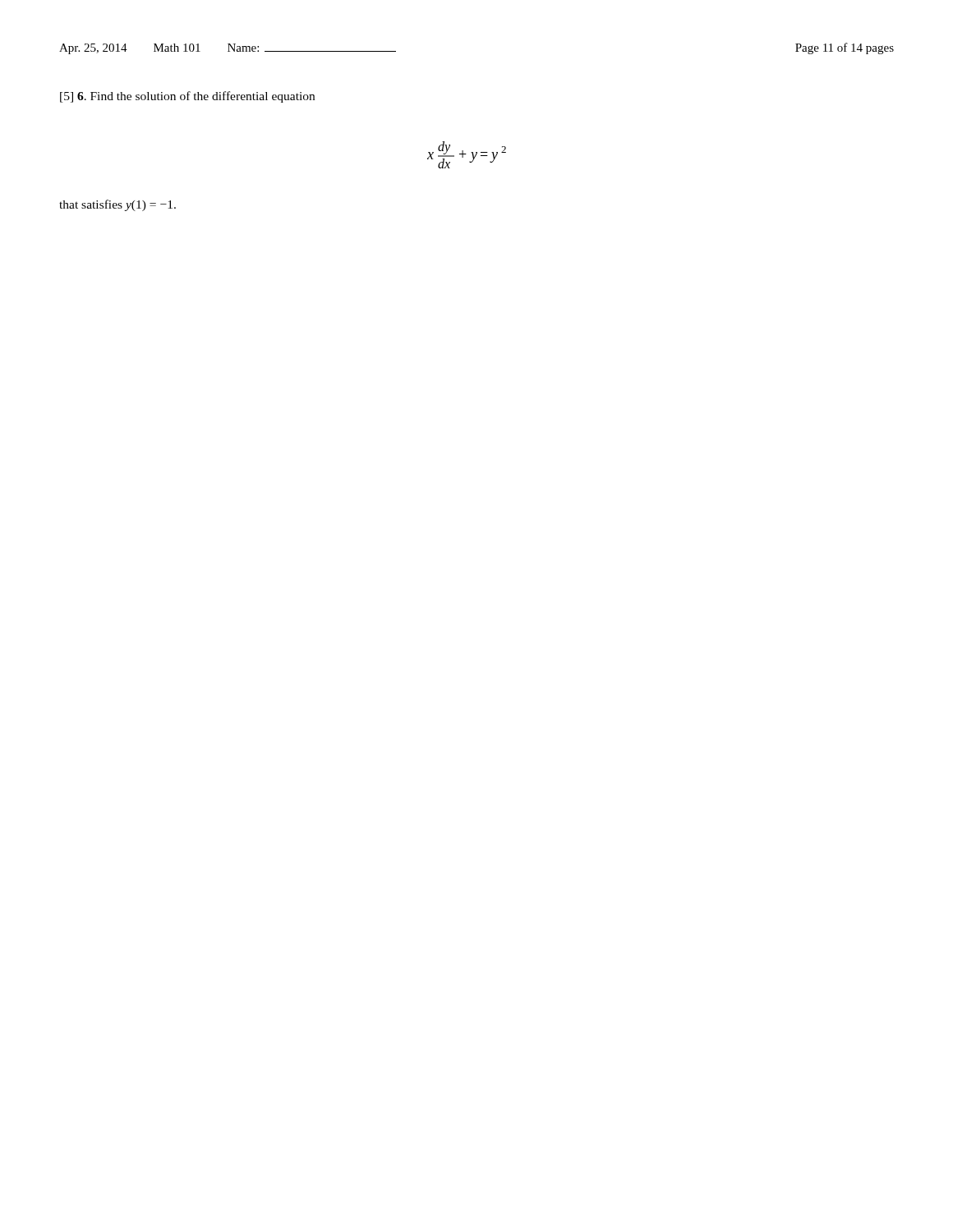Find the text block starting "[5] 6. Find the solution of"

point(187,96)
